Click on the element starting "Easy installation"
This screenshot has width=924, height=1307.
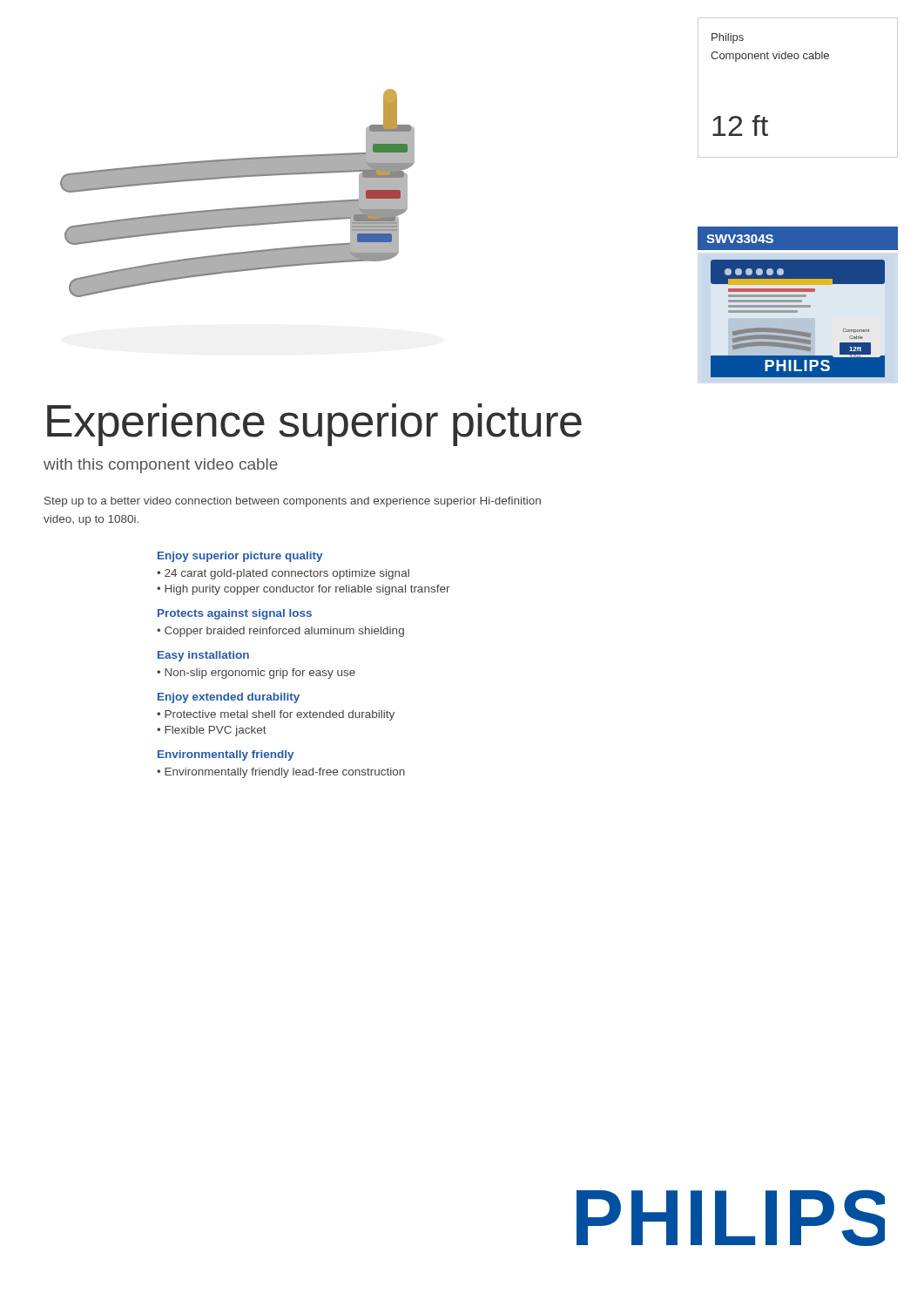[x=203, y=655]
